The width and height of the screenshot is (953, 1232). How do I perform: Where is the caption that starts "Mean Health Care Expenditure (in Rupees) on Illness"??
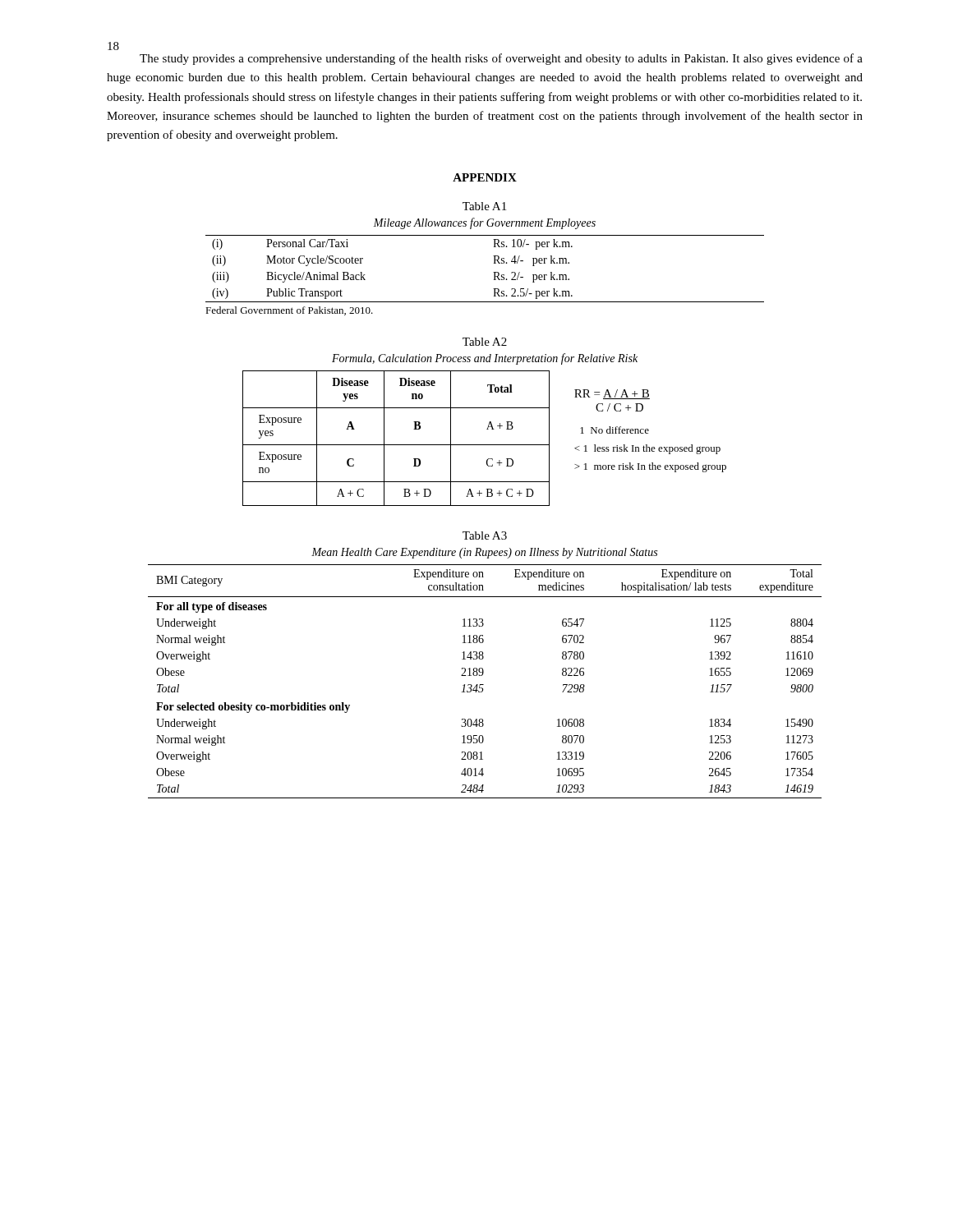click(485, 553)
